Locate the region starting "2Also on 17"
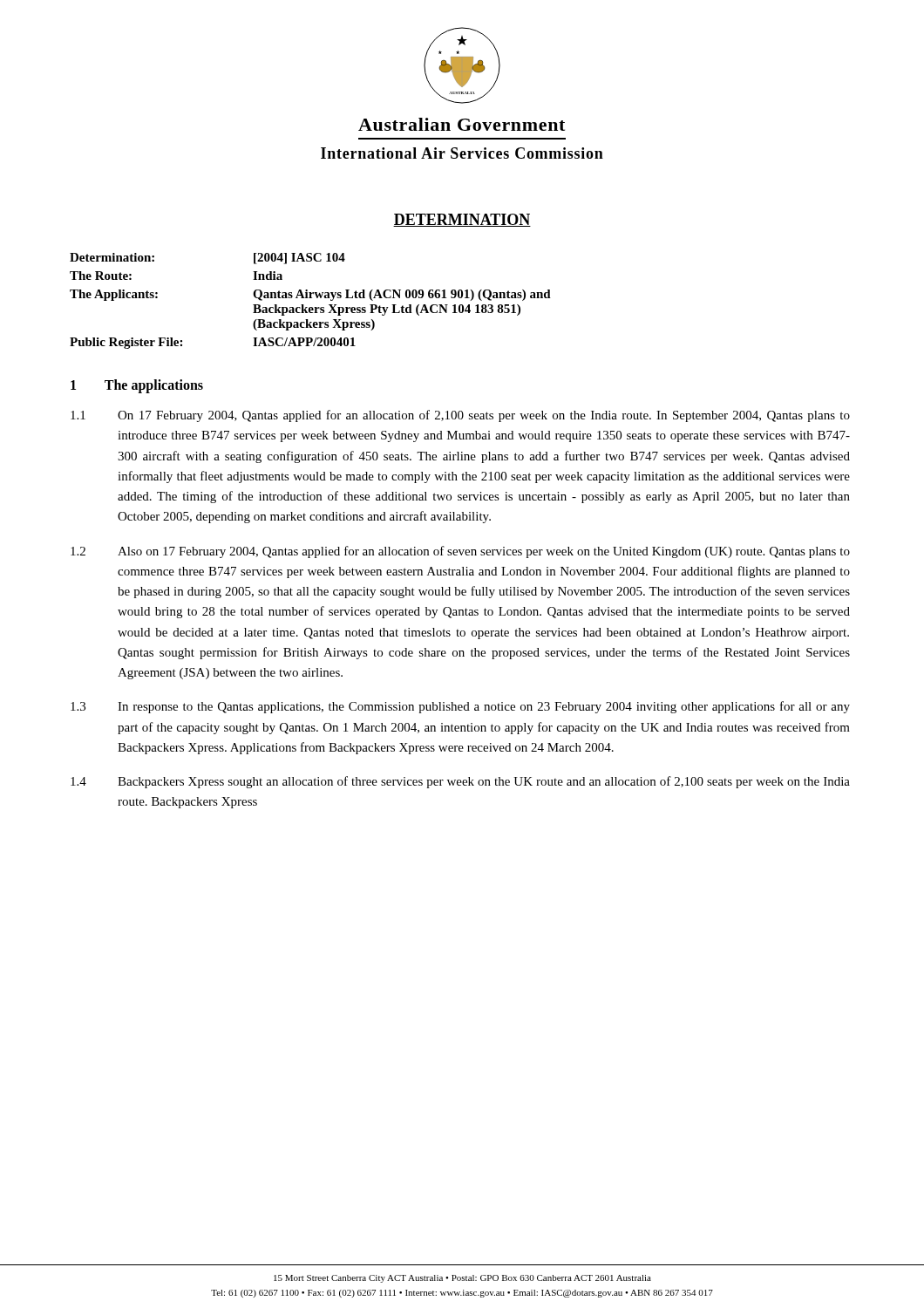Screen dimensions: 1308x924 click(x=460, y=612)
